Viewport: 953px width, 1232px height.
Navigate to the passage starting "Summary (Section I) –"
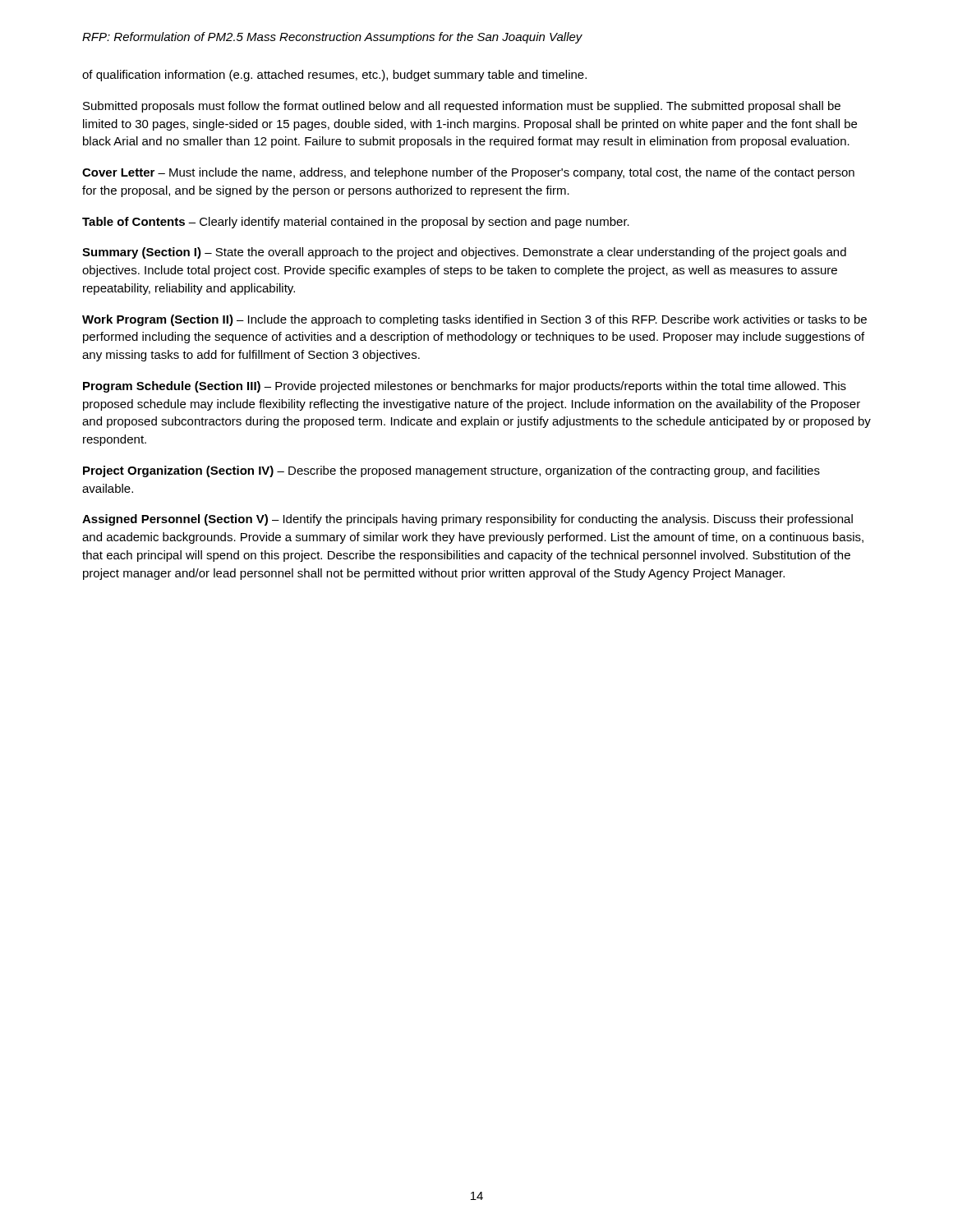tap(476, 270)
